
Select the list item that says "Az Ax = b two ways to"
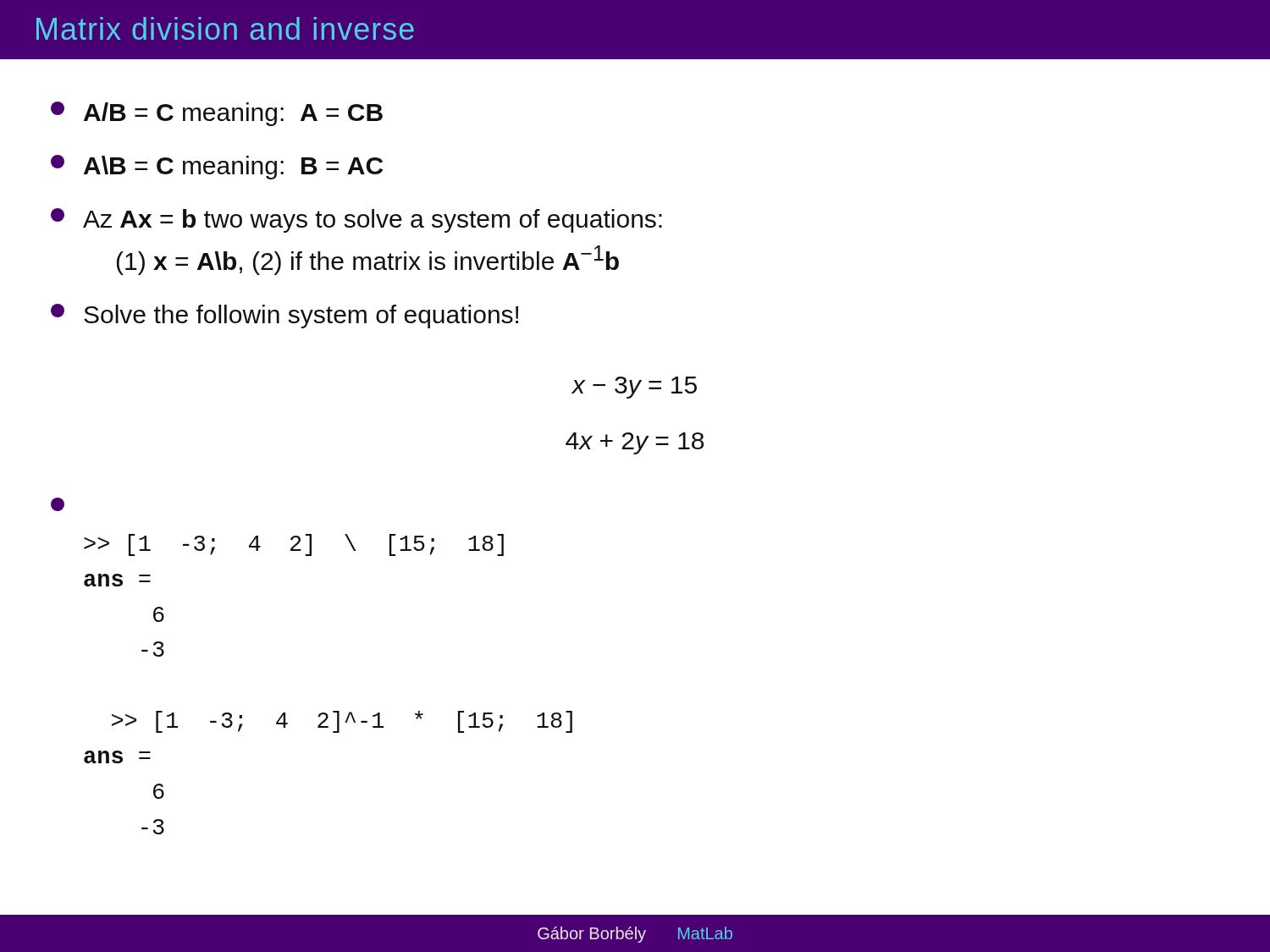pyautogui.click(x=635, y=240)
